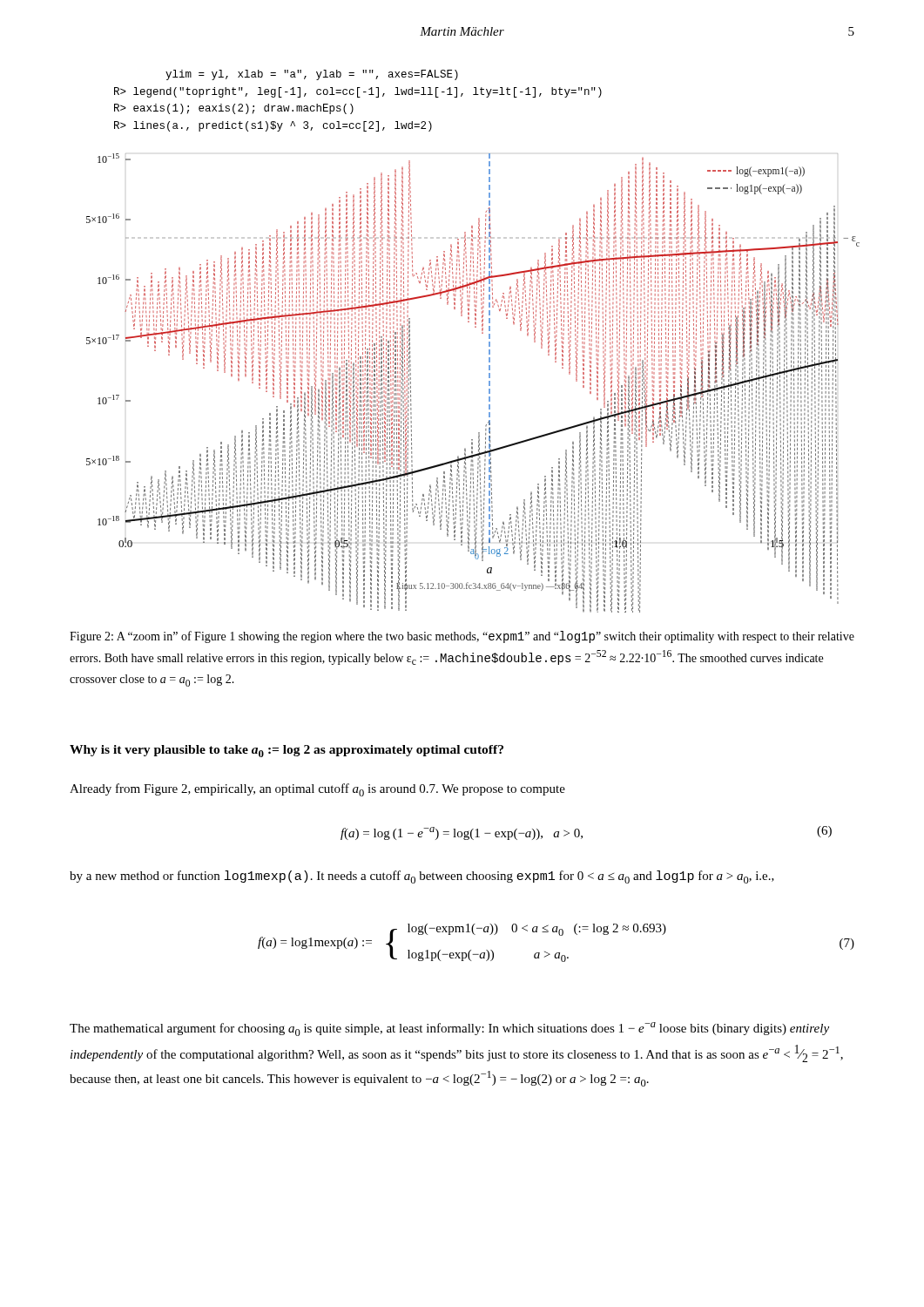Click the caption that begins "Figure 2: A “zoom in”"
Screen dimensions: 1307x924
pyautogui.click(x=462, y=660)
